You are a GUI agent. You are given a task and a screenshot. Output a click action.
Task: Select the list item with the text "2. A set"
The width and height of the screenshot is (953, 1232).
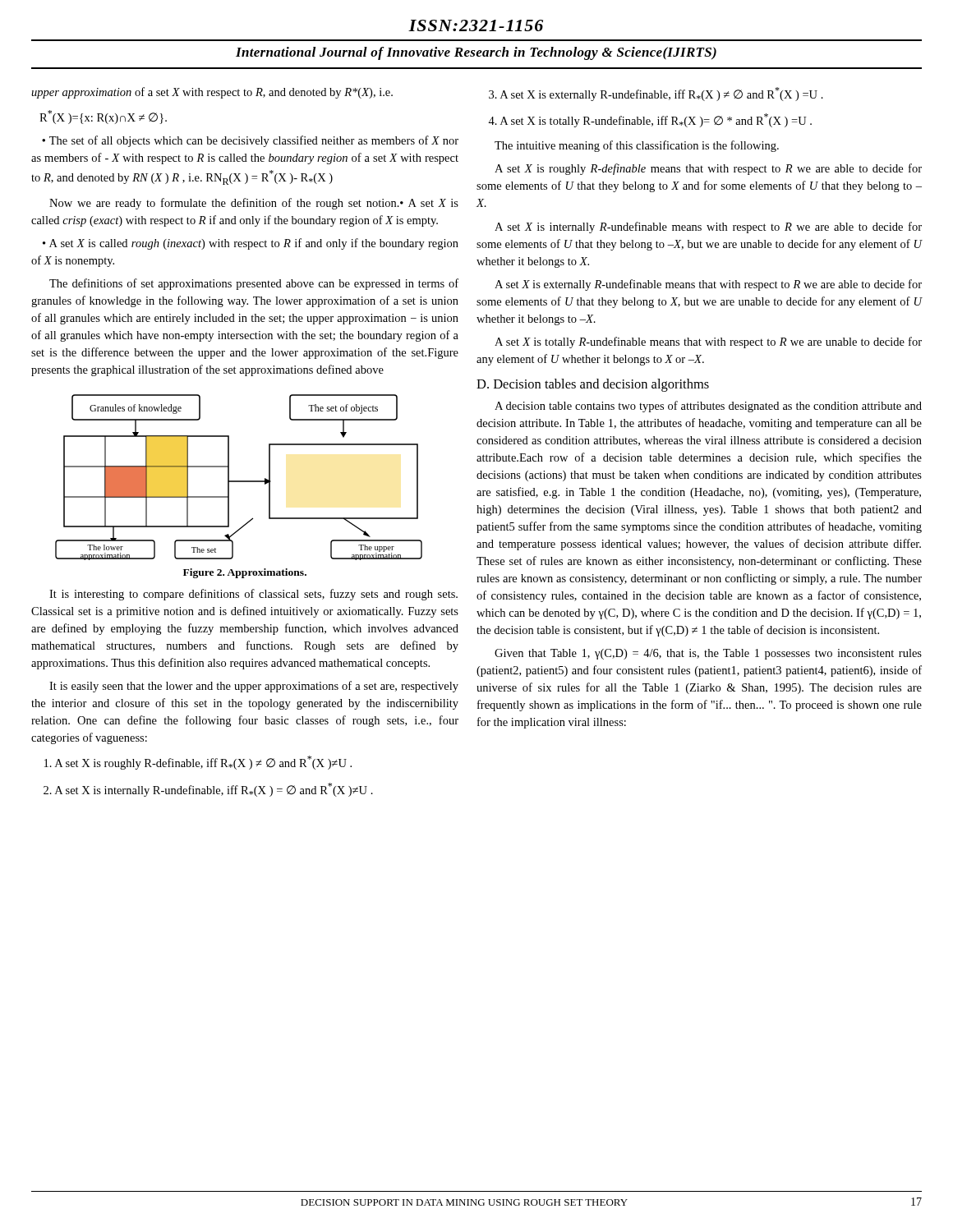[202, 790]
